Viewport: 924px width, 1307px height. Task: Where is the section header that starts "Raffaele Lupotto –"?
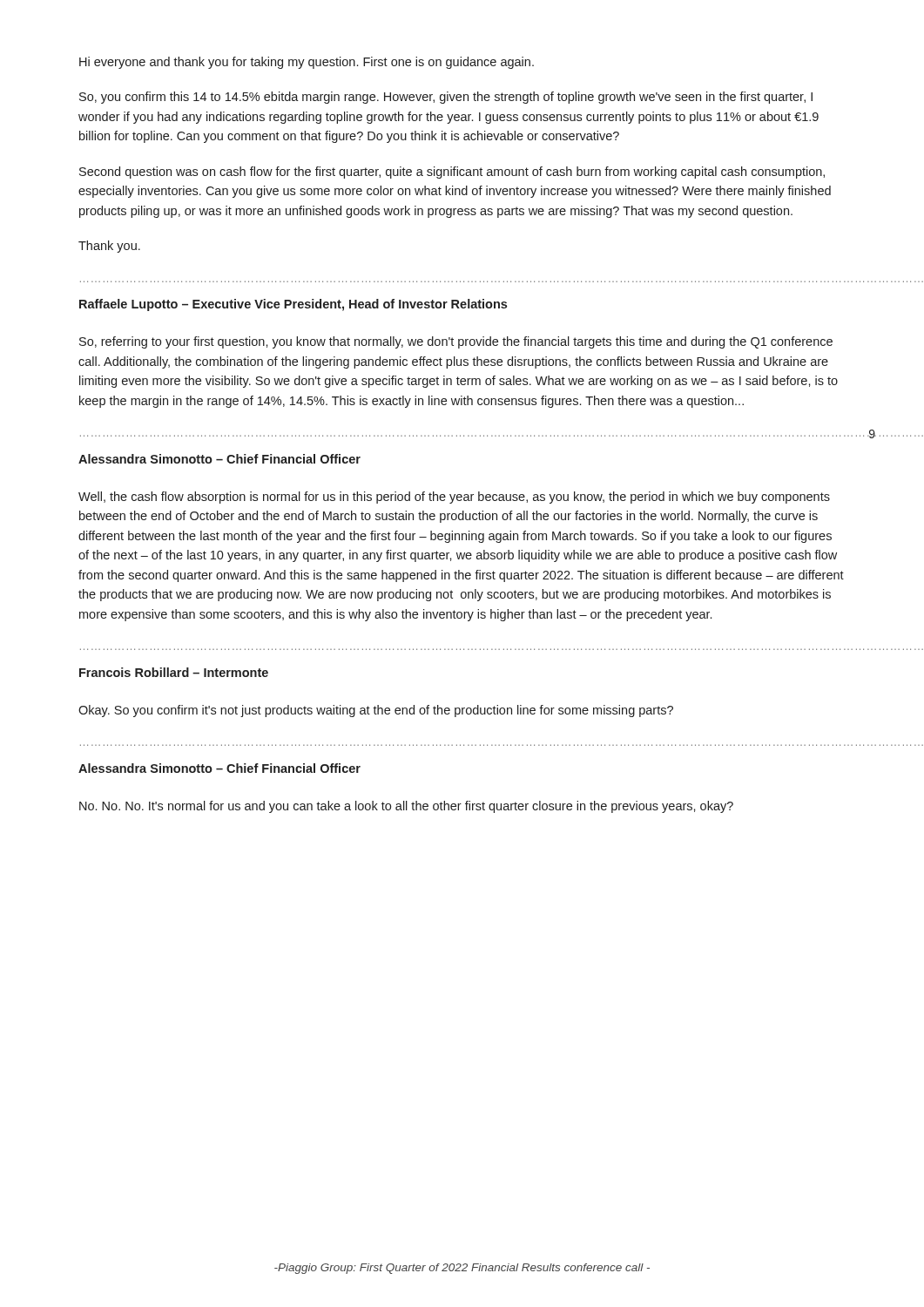click(293, 304)
